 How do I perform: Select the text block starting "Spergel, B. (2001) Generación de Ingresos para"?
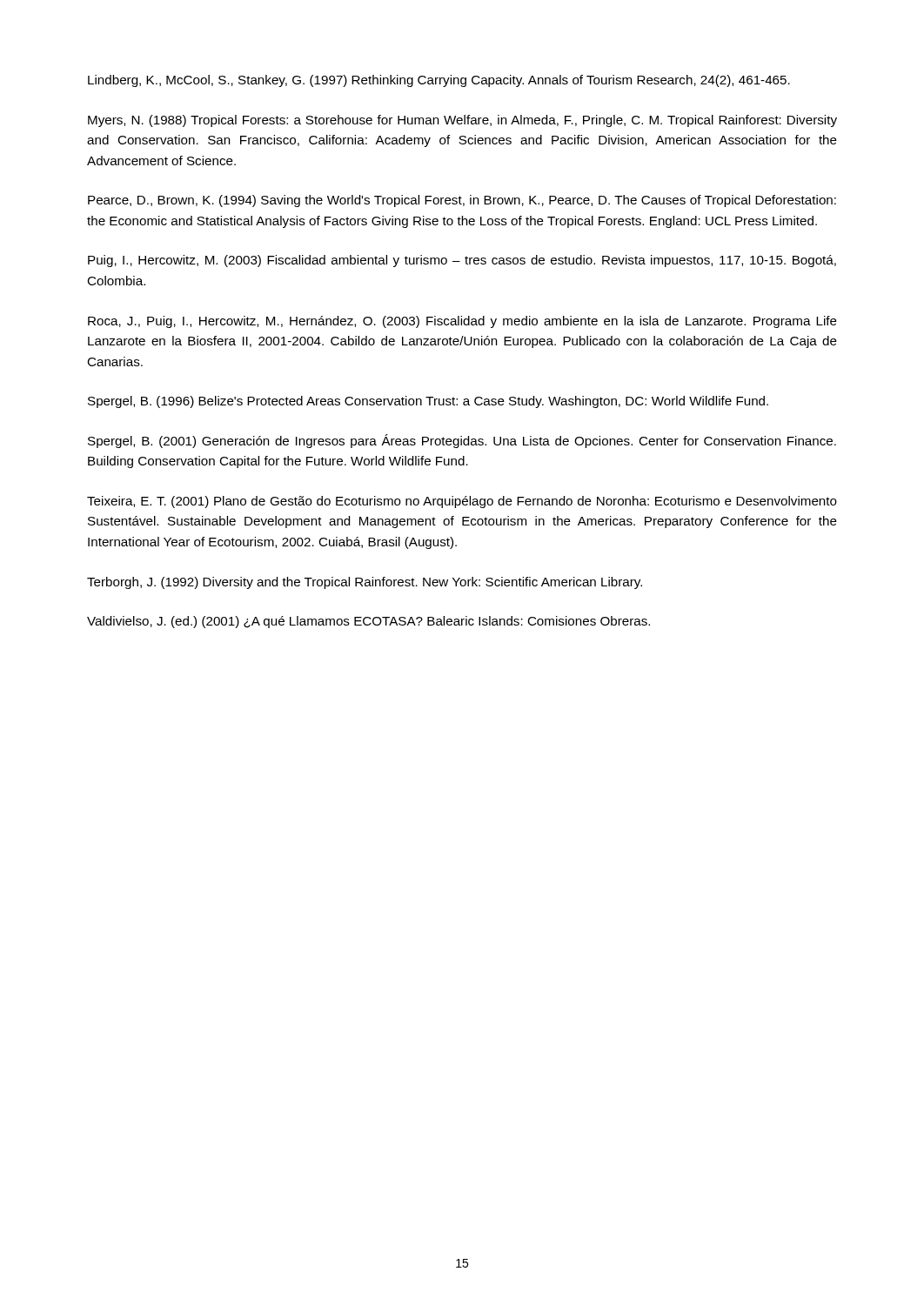click(462, 451)
